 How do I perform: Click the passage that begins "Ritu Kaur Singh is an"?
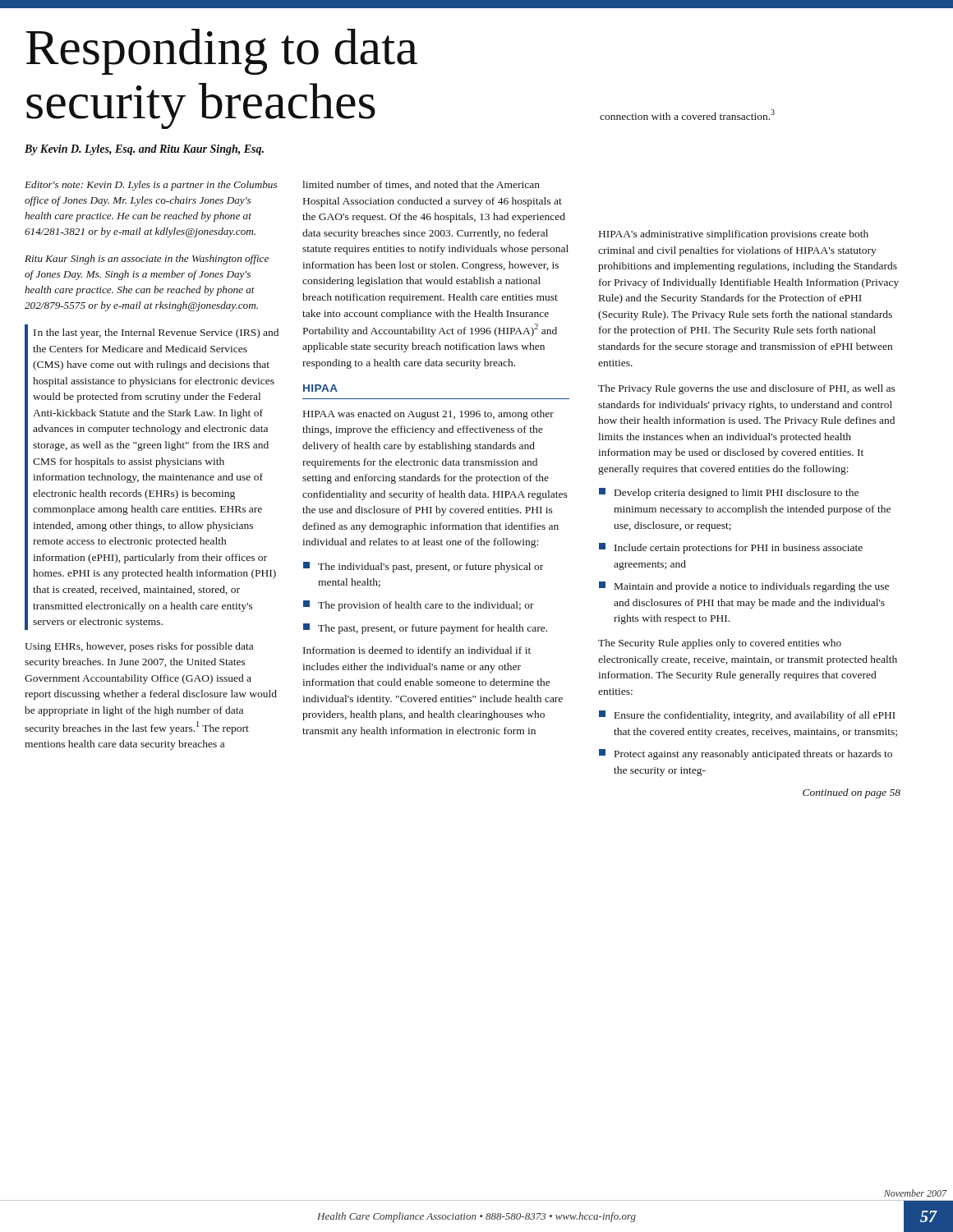point(152,282)
